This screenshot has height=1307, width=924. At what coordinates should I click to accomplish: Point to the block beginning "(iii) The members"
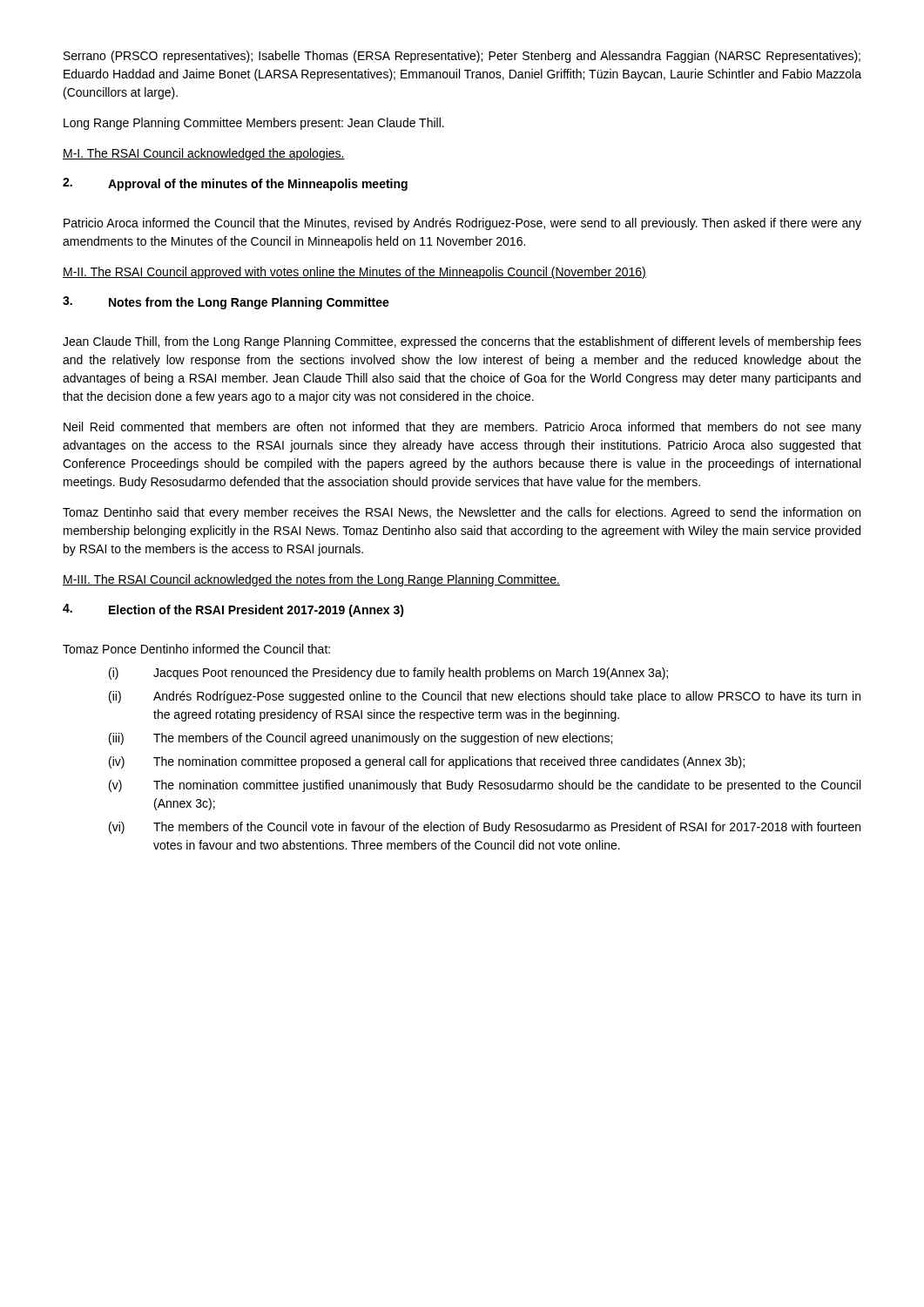(462, 738)
